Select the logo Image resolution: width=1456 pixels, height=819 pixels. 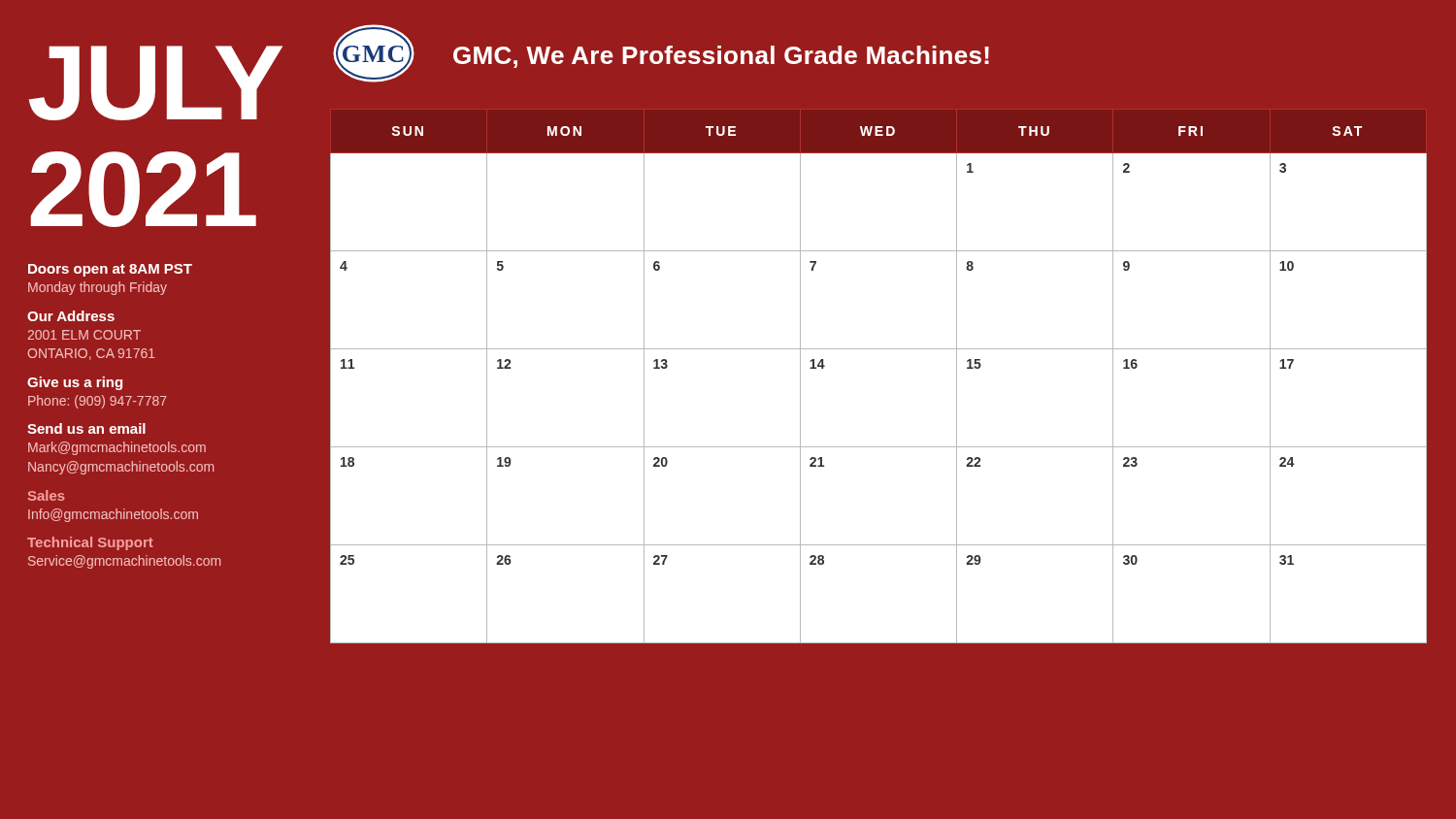(382, 55)
